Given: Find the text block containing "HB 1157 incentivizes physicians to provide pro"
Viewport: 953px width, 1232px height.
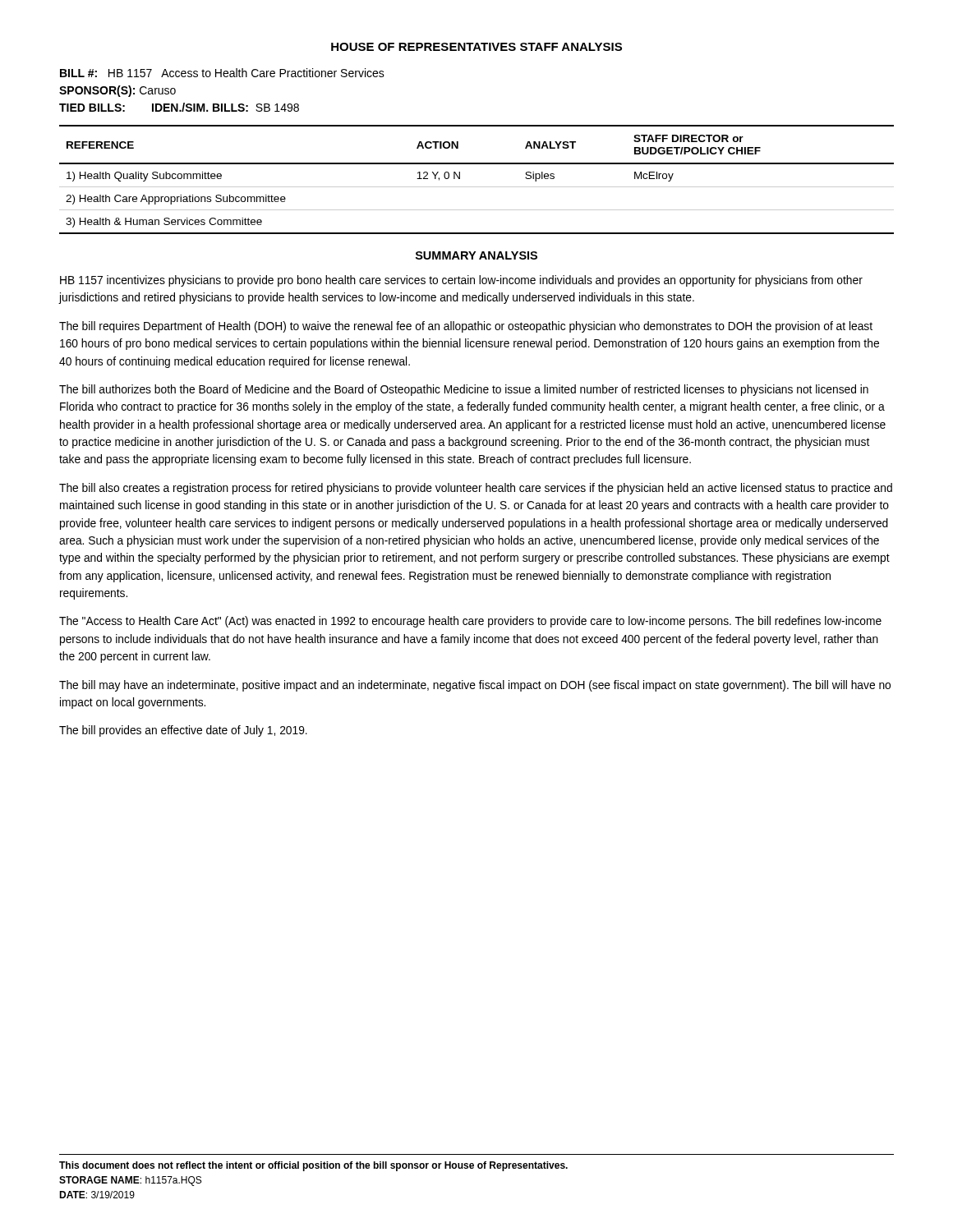Looking at the screenshot, I should click(x=461, y=289).
